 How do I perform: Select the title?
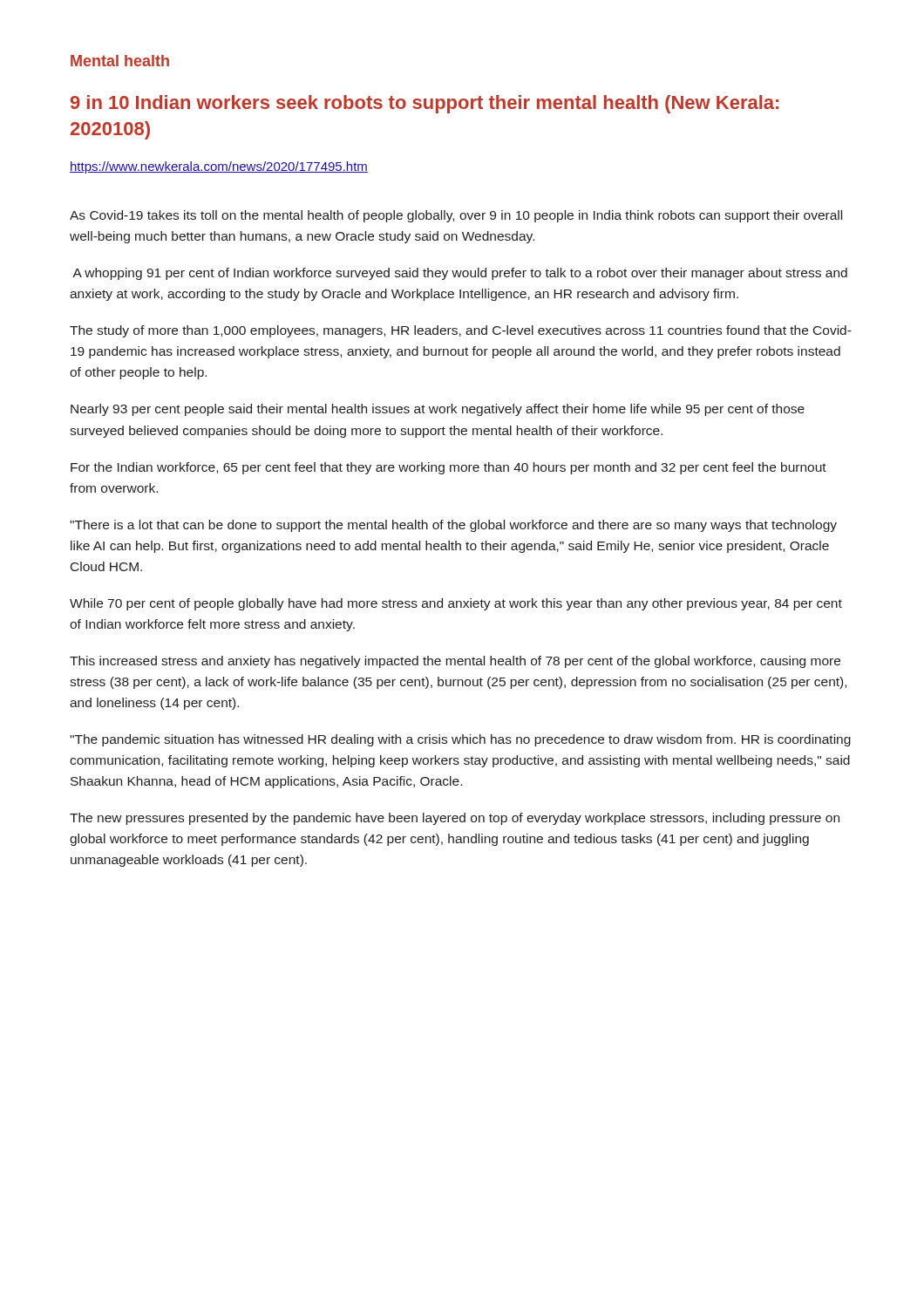tap(425, 115)
